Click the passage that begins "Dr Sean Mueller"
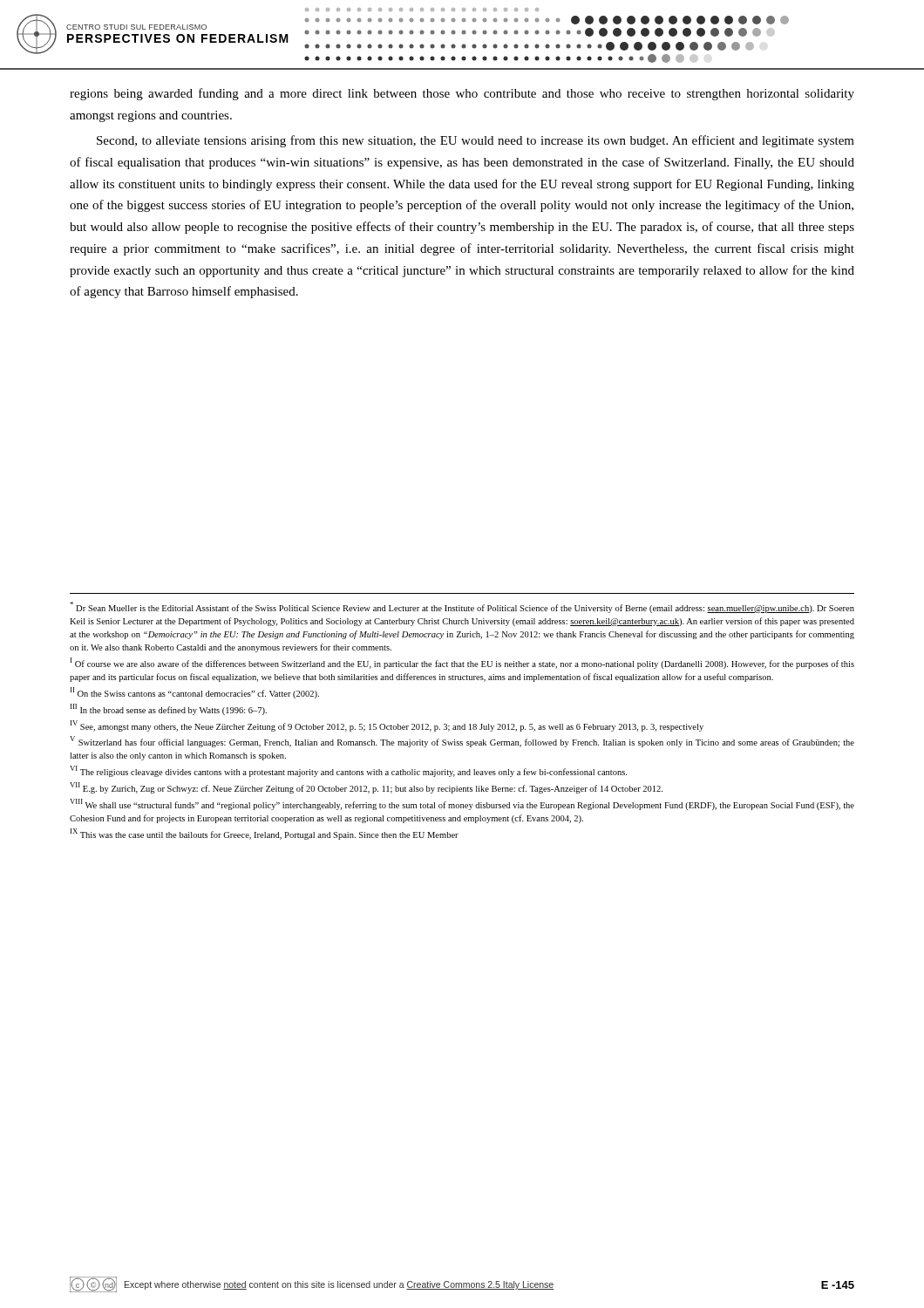 tap(462, 626)
